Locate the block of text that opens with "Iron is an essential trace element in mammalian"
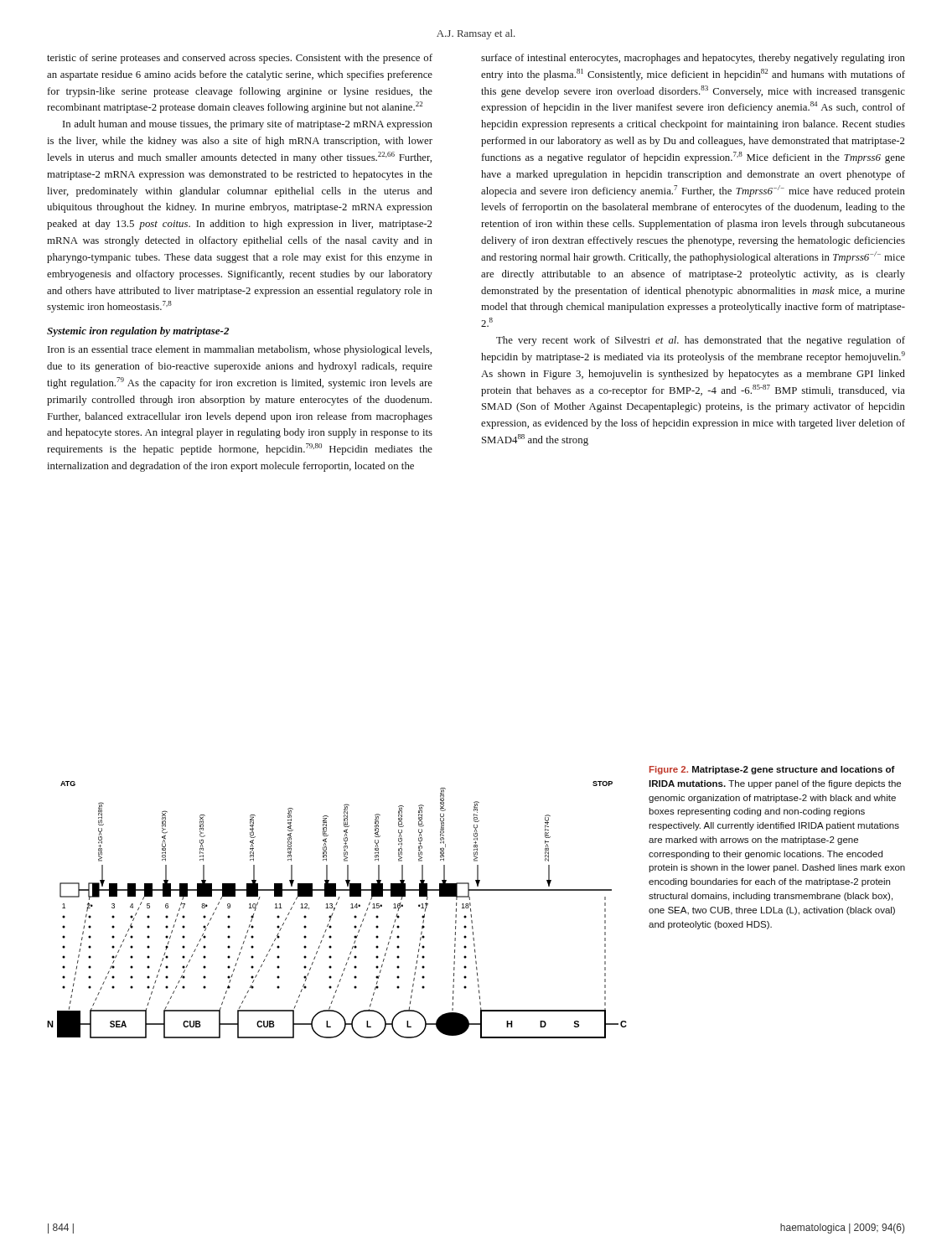The width and height of the screenshot is (952, 1257). (x=240, y=409)
